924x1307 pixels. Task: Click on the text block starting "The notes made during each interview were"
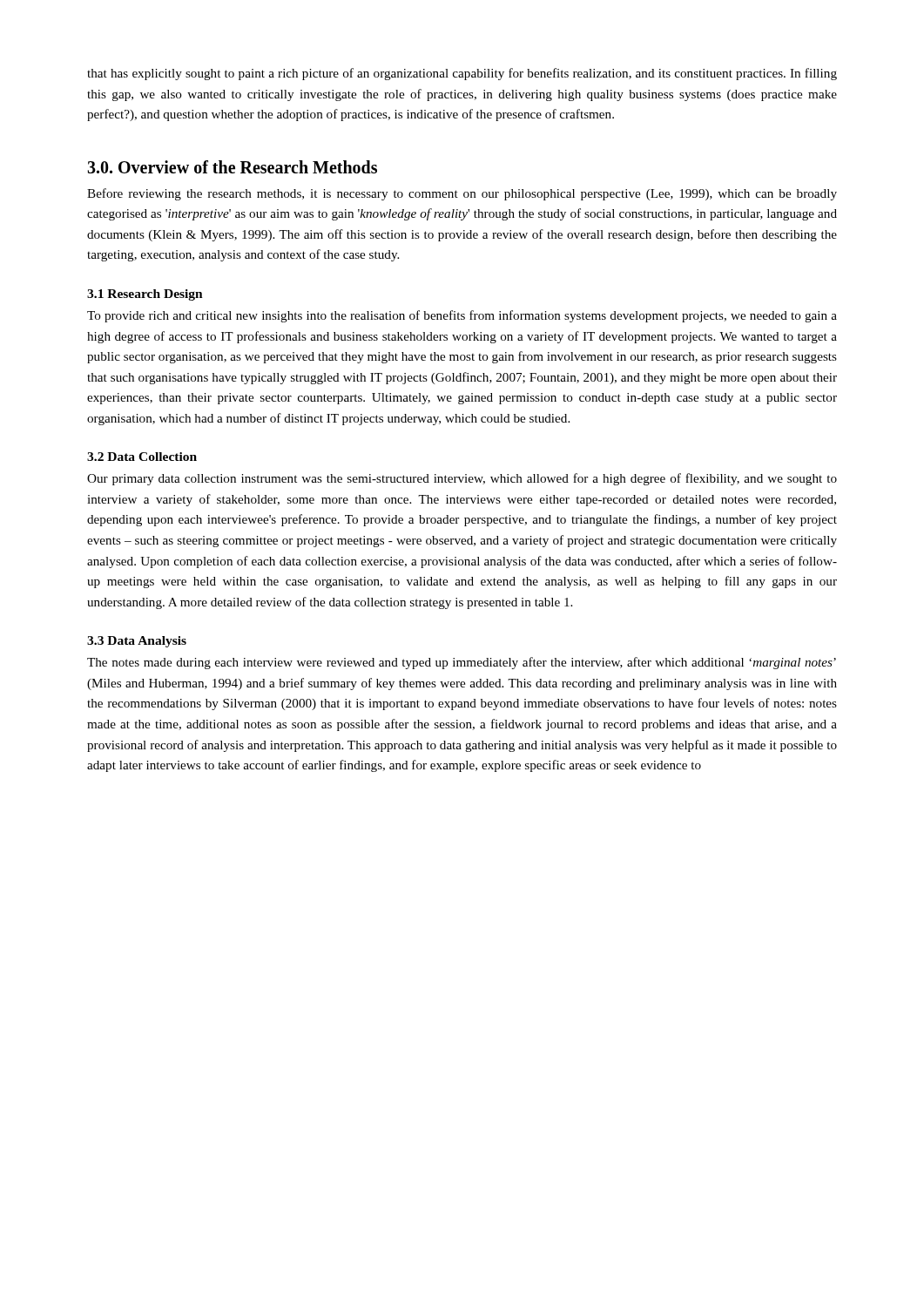(x=462, y=714)
